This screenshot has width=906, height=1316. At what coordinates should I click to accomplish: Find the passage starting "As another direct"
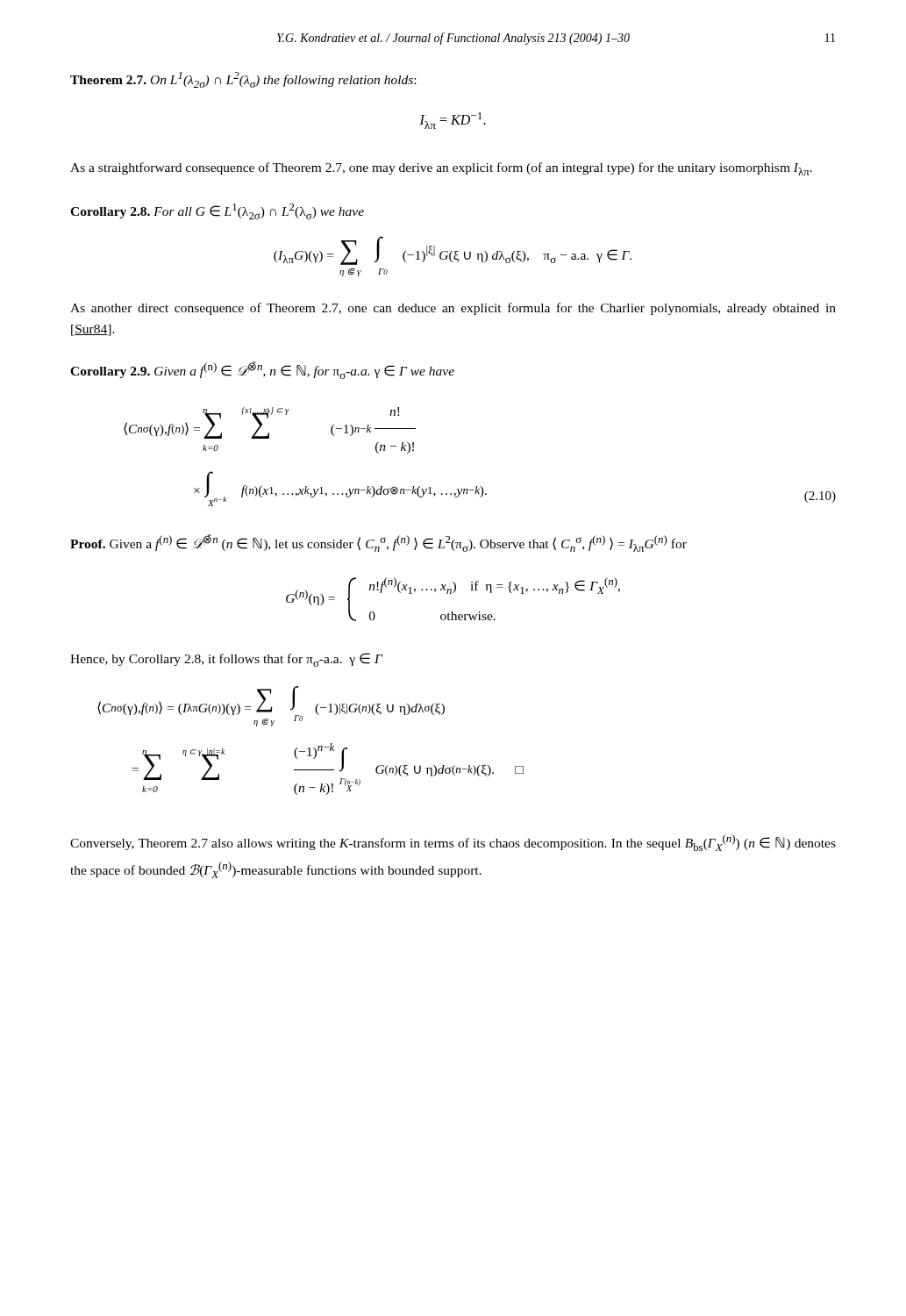pyautogui.click(x=453, y=318)
